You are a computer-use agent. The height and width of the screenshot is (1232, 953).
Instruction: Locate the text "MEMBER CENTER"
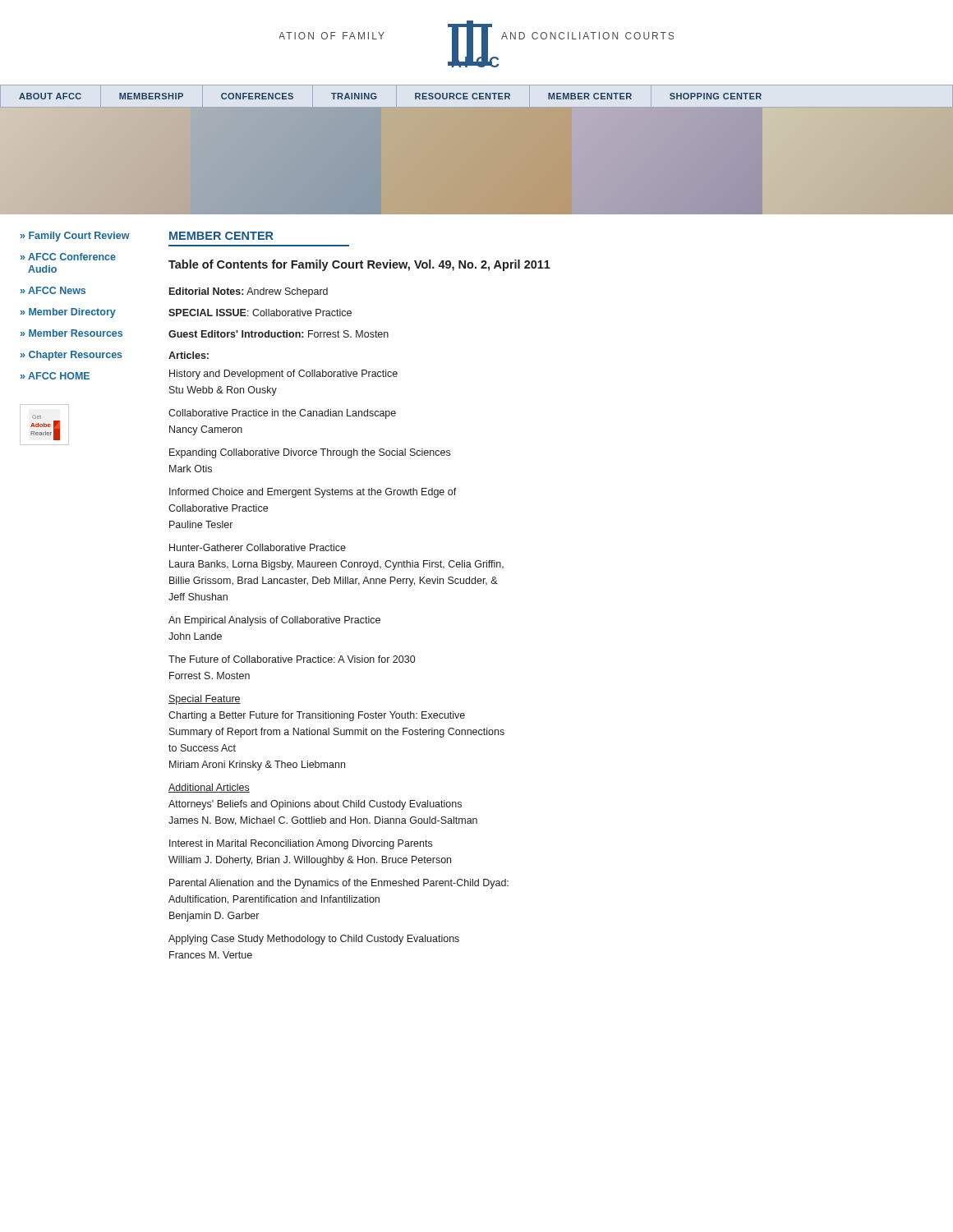(221, 236)
